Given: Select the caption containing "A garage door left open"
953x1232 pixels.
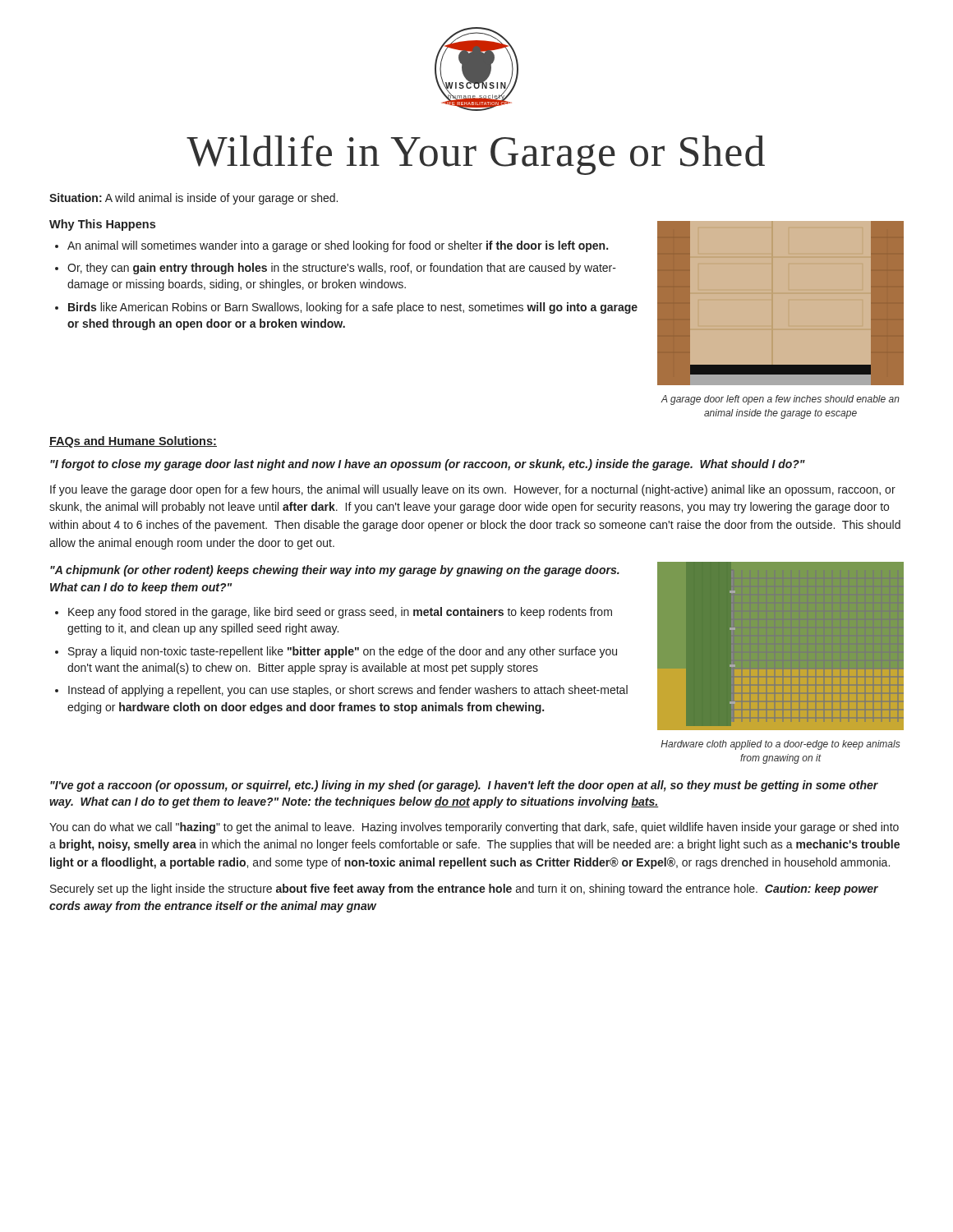Looking at the screenshot, I should [781, 406].
